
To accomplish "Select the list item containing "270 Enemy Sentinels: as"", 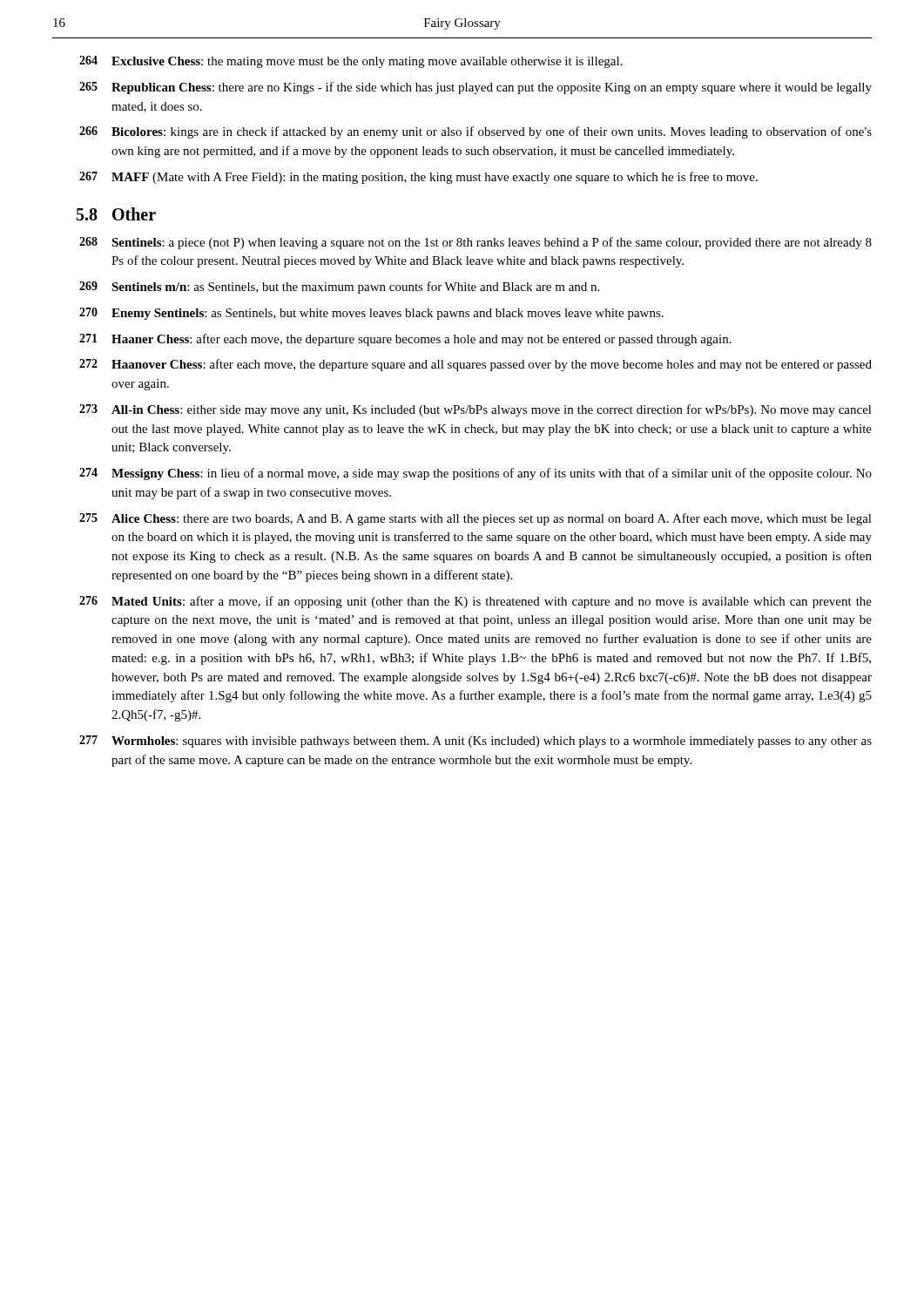I will click(462, 313).
